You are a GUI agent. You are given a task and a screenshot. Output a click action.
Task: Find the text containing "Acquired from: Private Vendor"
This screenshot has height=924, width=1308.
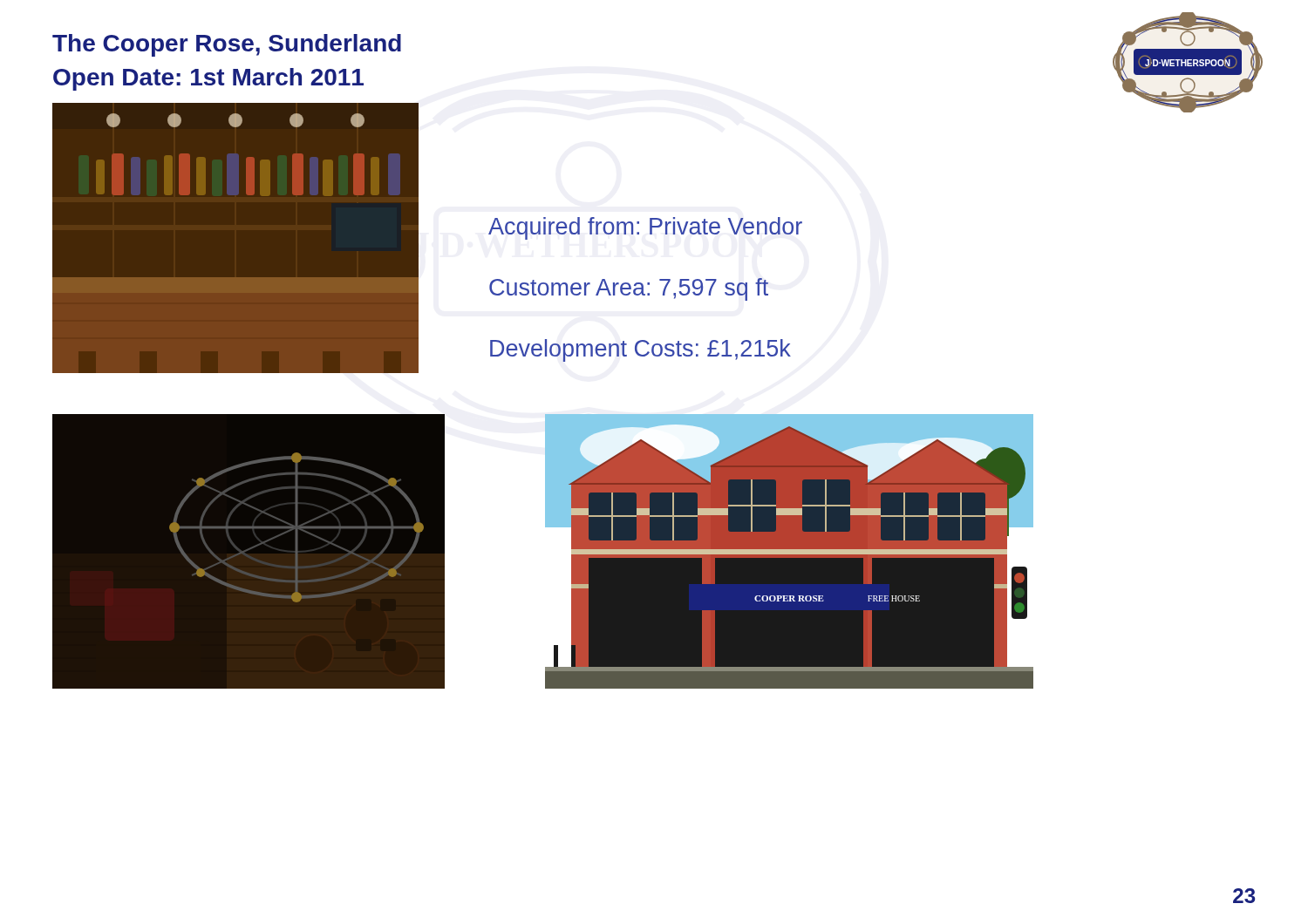645,227
